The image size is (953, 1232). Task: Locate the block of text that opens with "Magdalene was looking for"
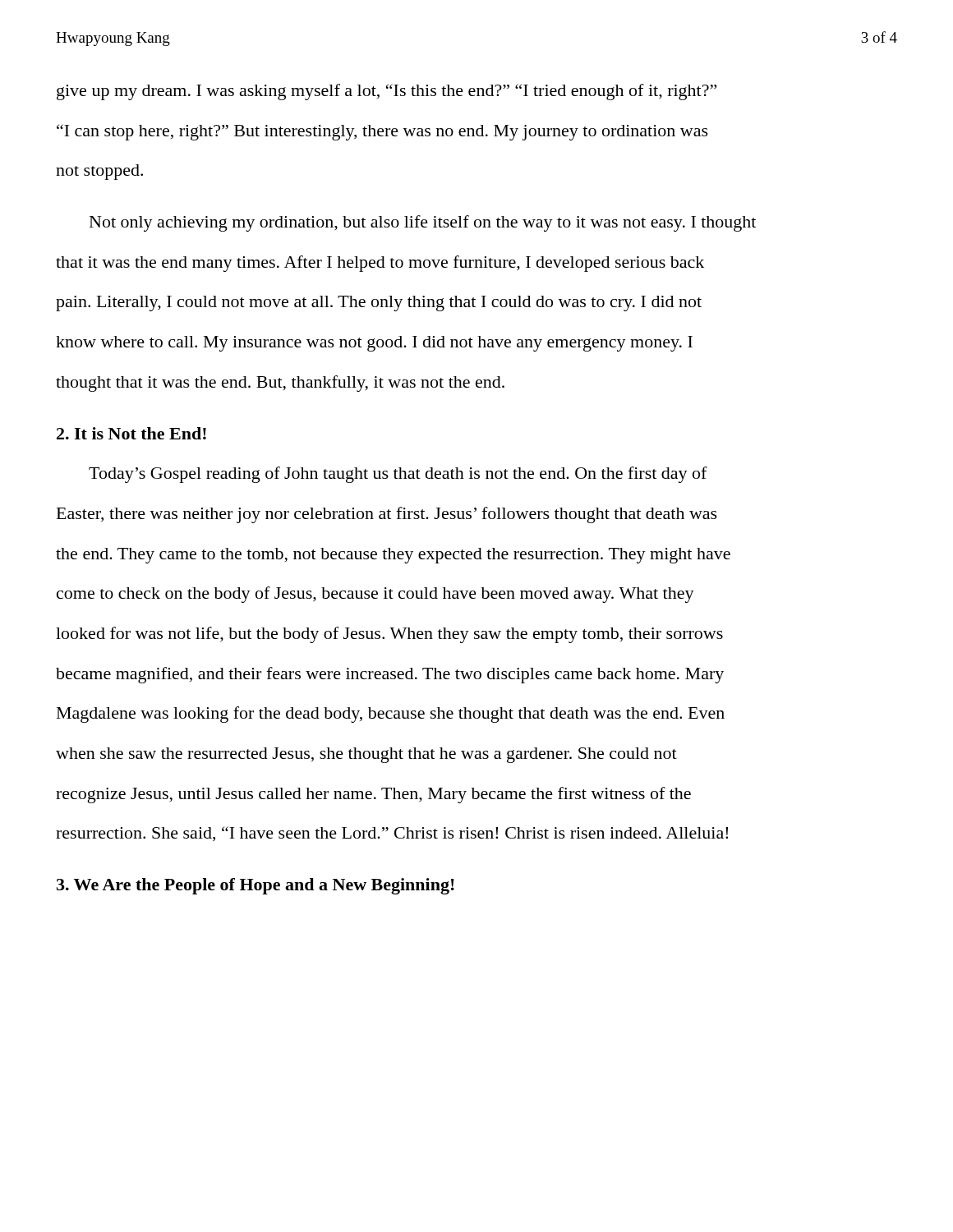click(x=390, y=713)
